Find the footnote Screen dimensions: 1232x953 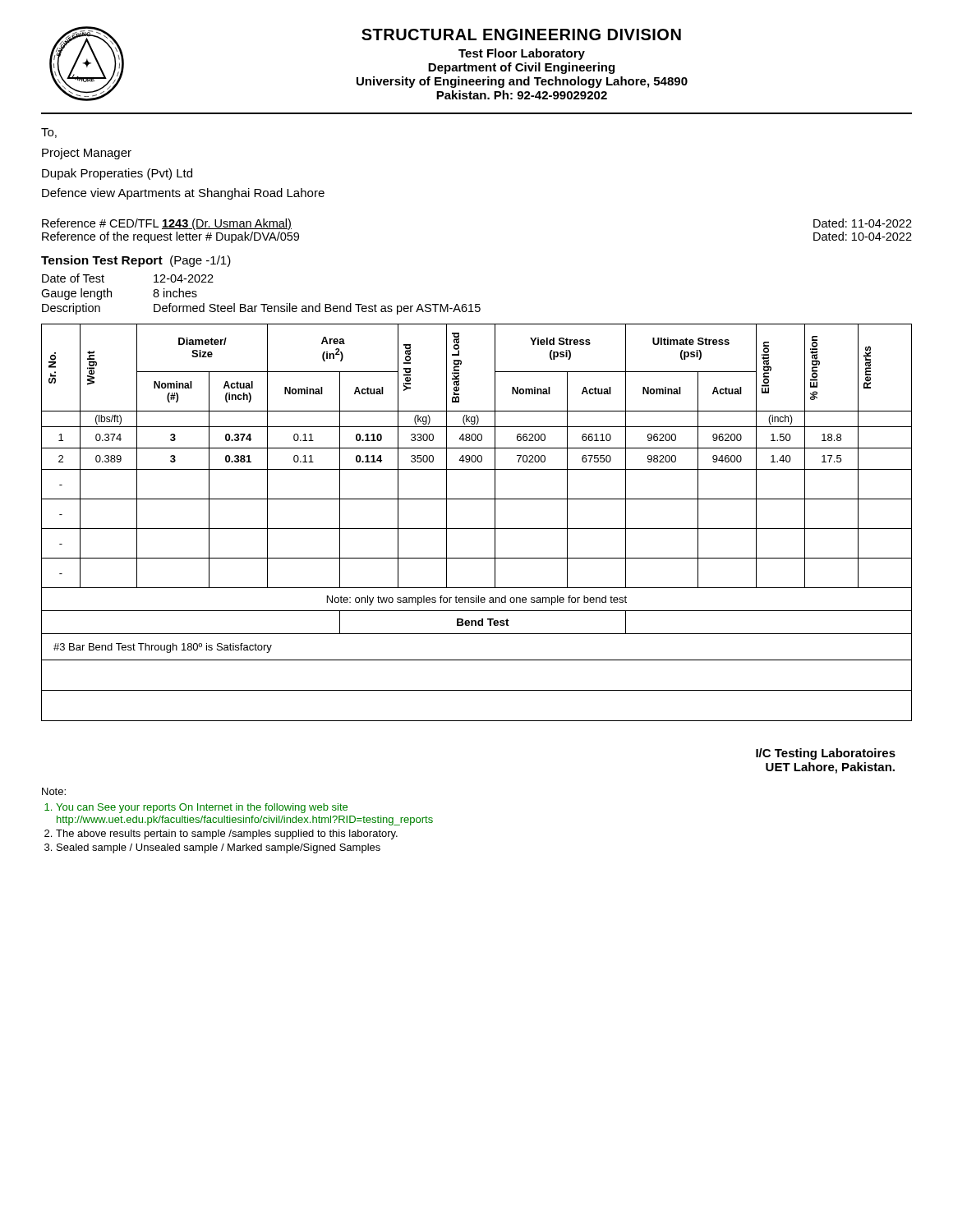476,819
